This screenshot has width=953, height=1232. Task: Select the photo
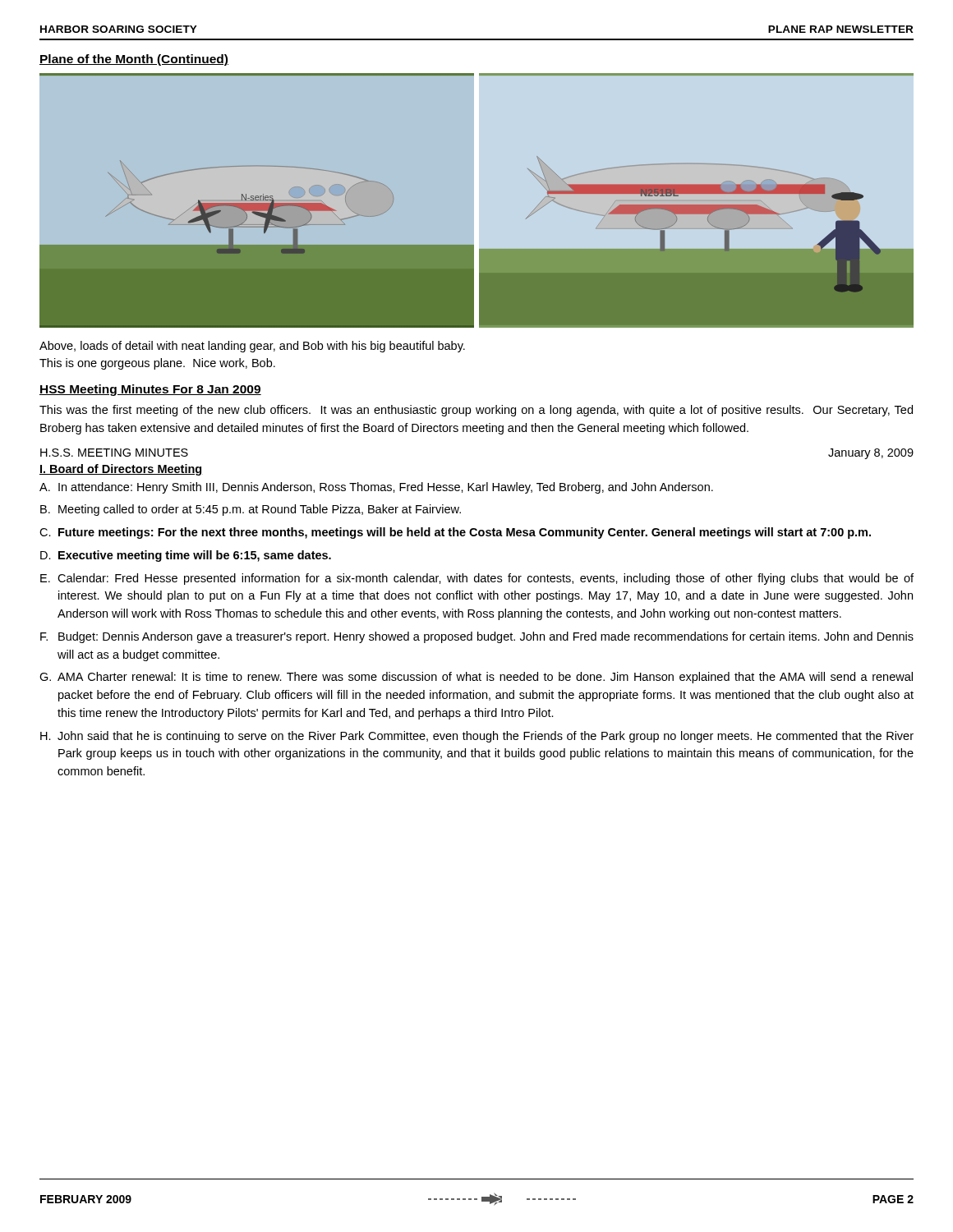(476, 200)
